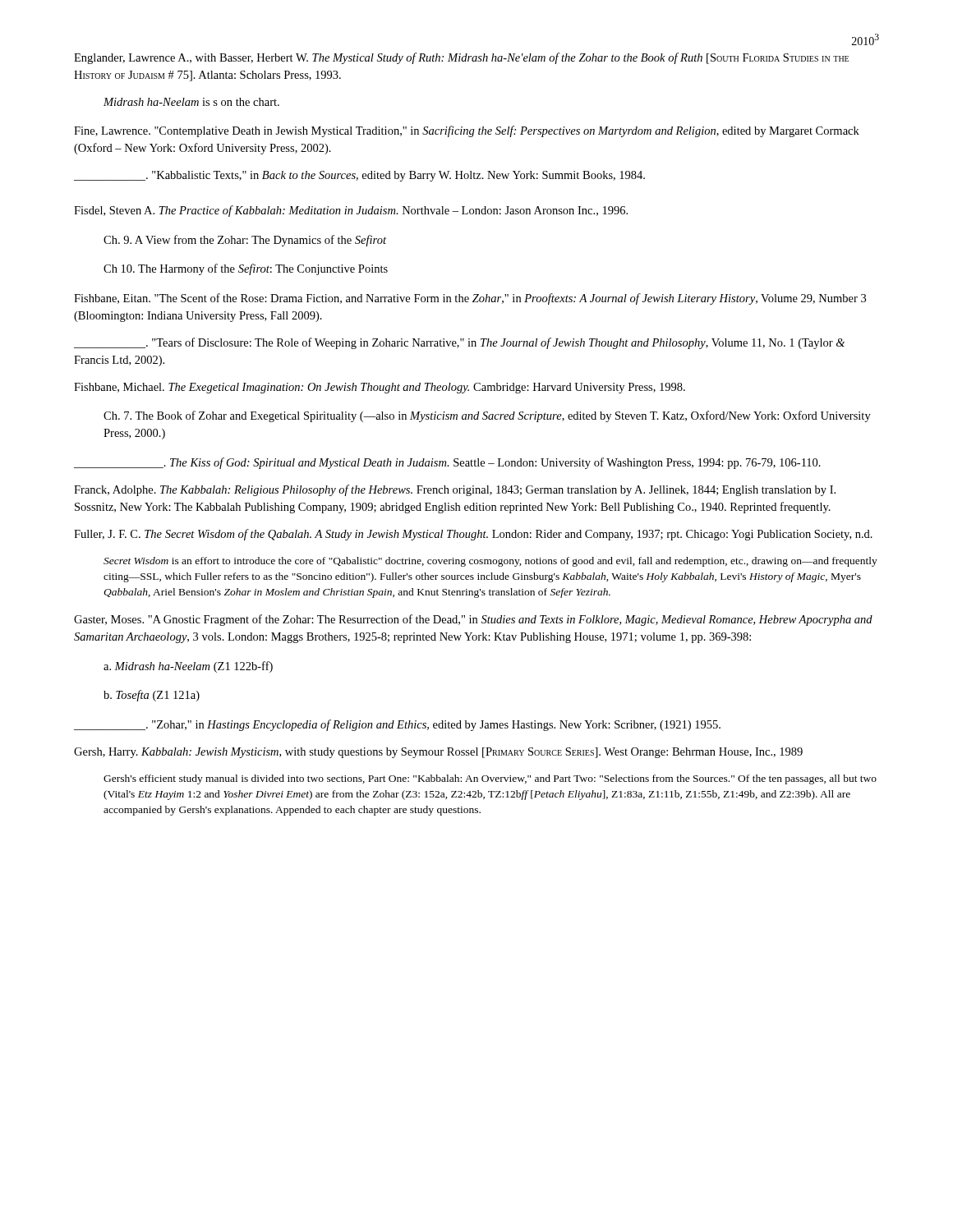Viewport: 953px width, 1232px height.
Task: Click on the text block that reads "____________. "Zohar," in"
Action: tap(476, 725)
